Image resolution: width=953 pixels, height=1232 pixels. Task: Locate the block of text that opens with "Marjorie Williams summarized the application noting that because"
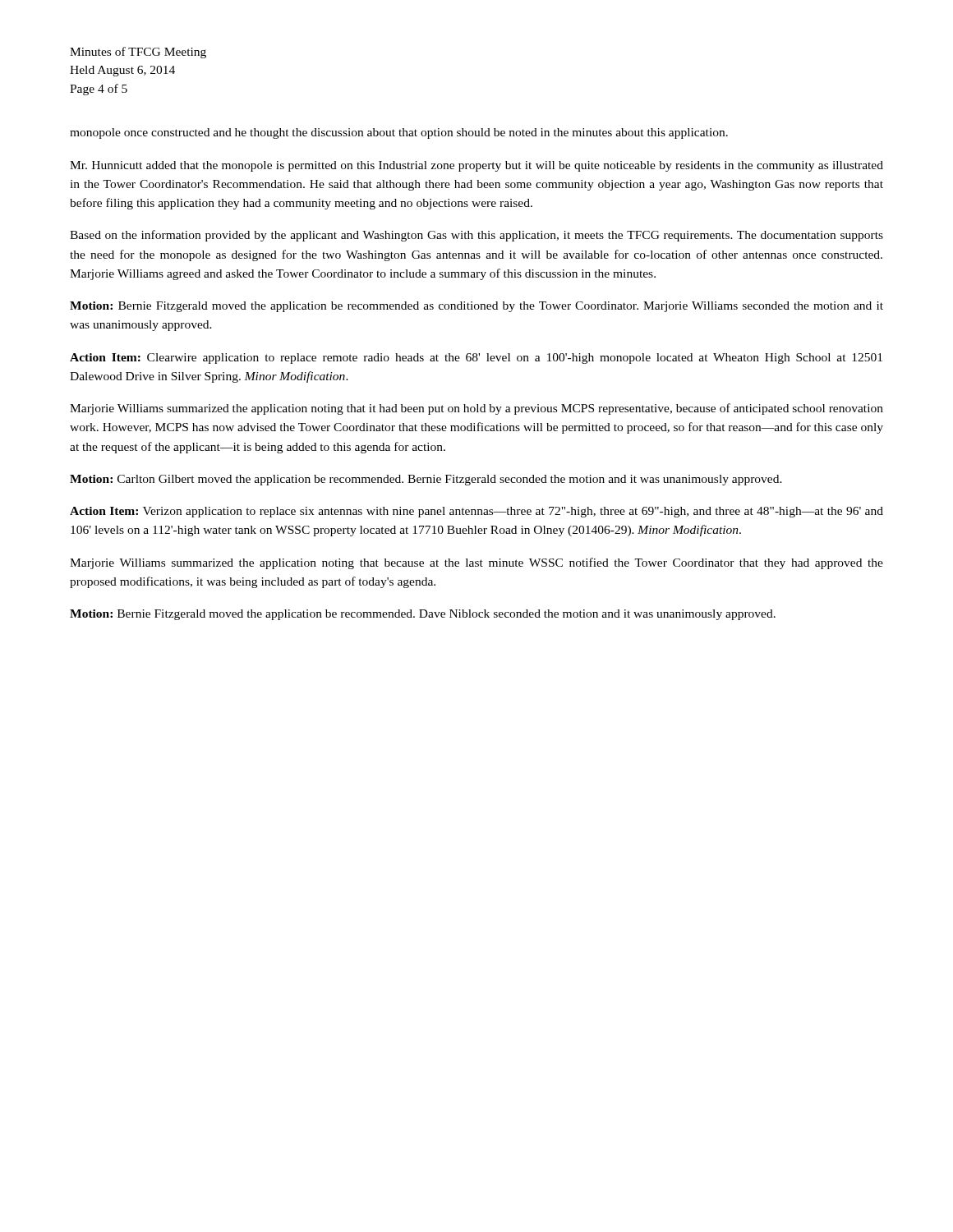tap(476, 571)
